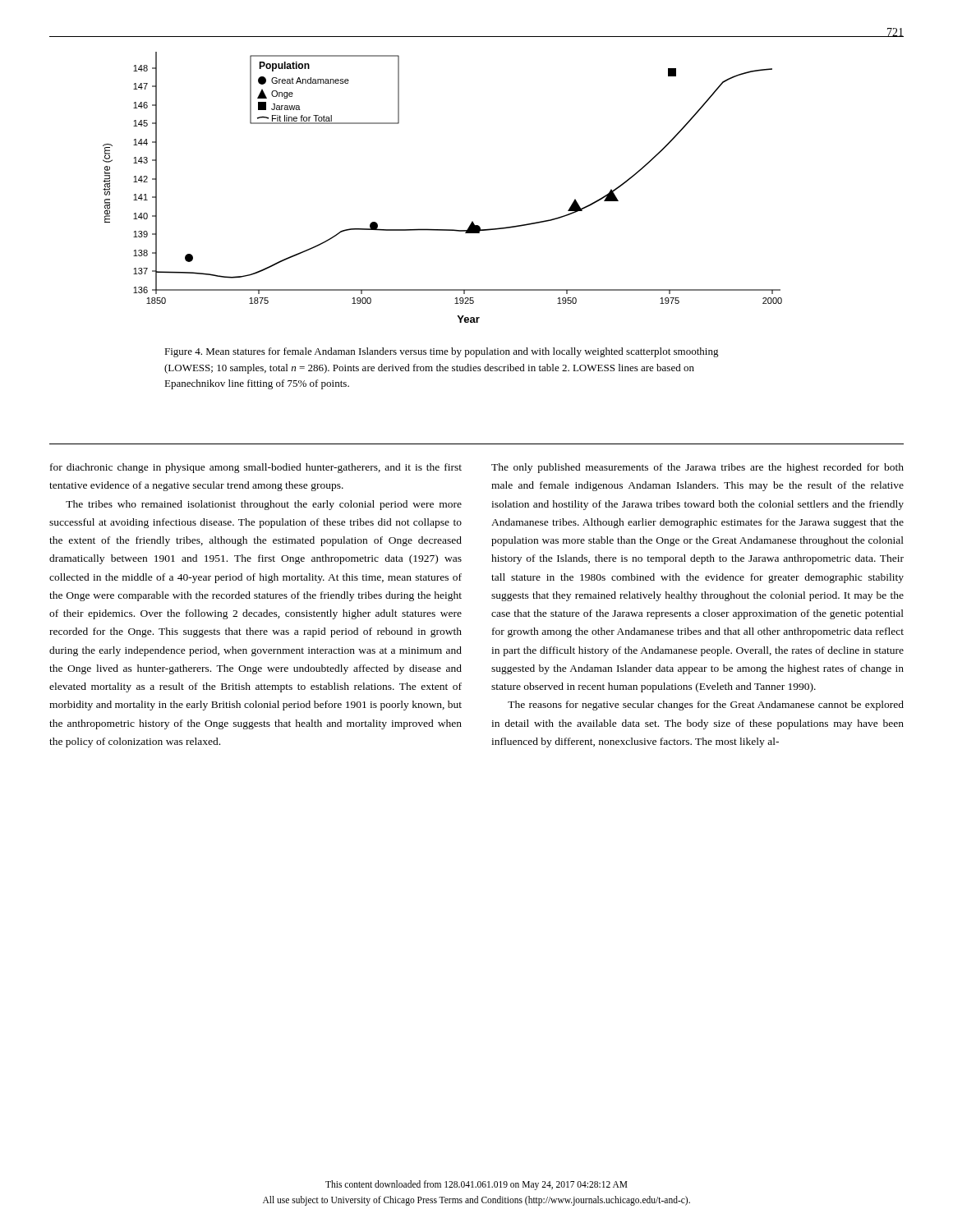Click on the text block with the text "The only published measurements"
953x1232 pixels.
coord(698,605)
